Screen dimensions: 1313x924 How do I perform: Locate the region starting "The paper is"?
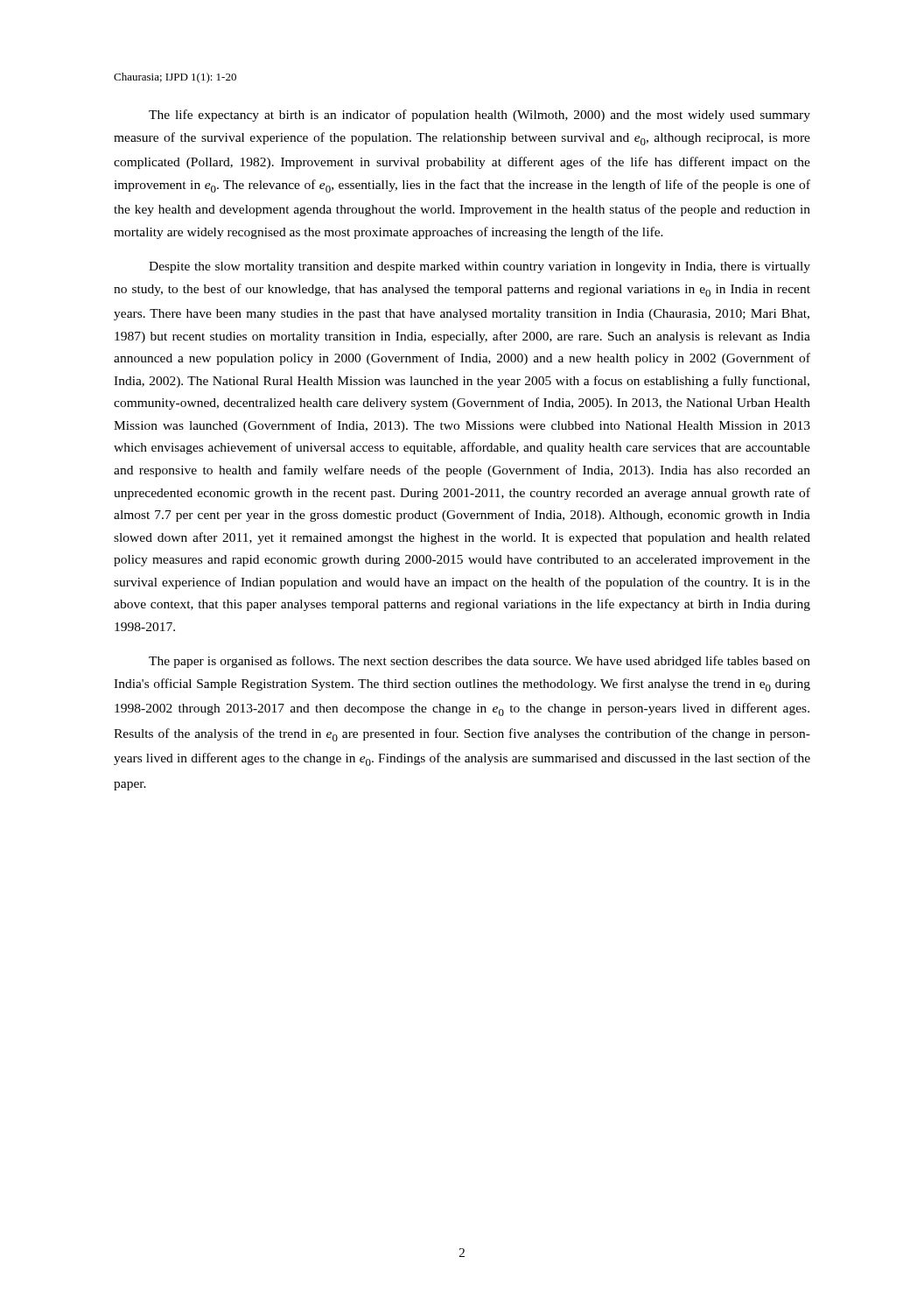click(462, 722)
